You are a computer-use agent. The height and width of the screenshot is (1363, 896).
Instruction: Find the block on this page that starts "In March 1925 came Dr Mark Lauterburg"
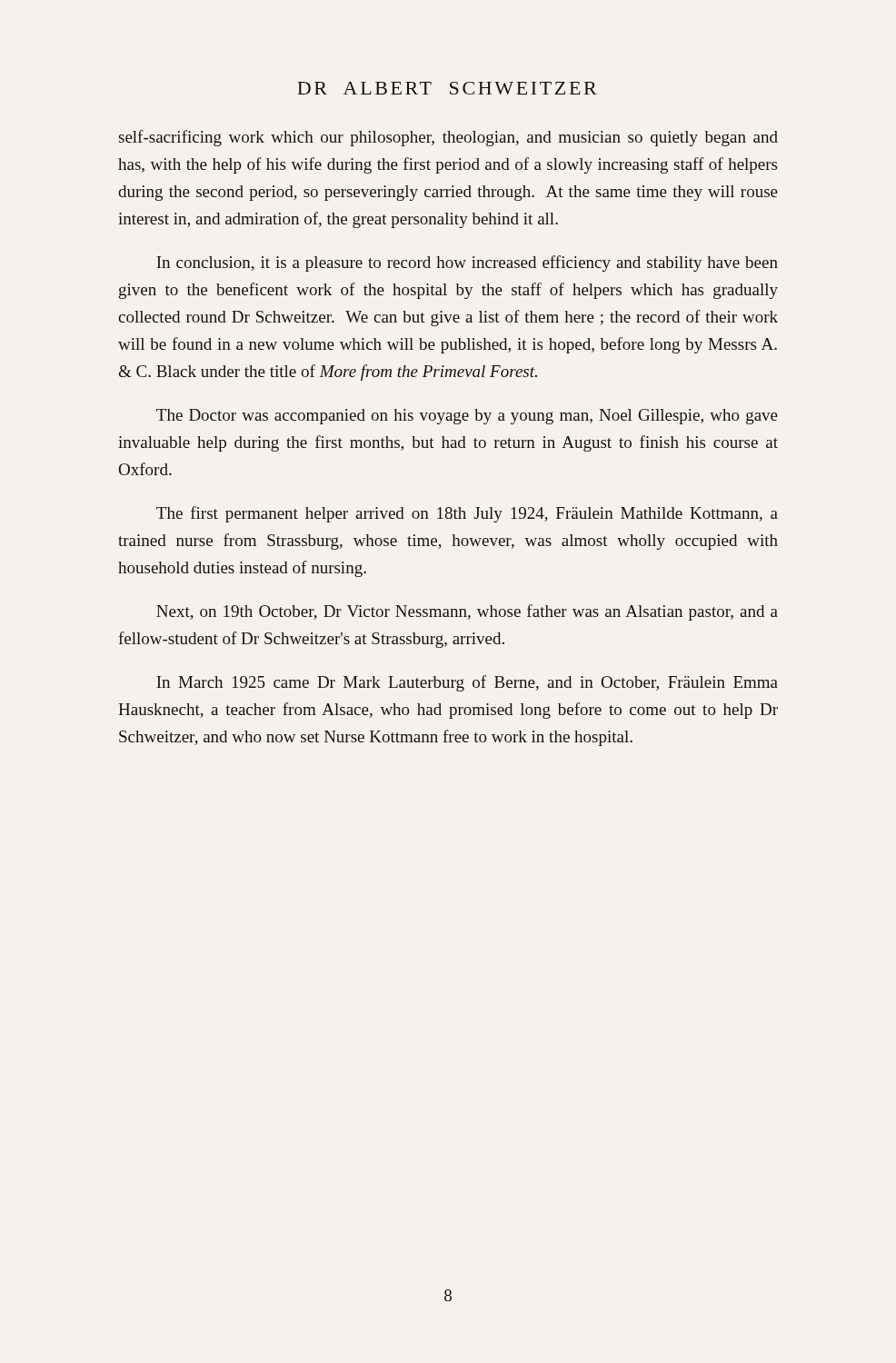pos(448,710)
